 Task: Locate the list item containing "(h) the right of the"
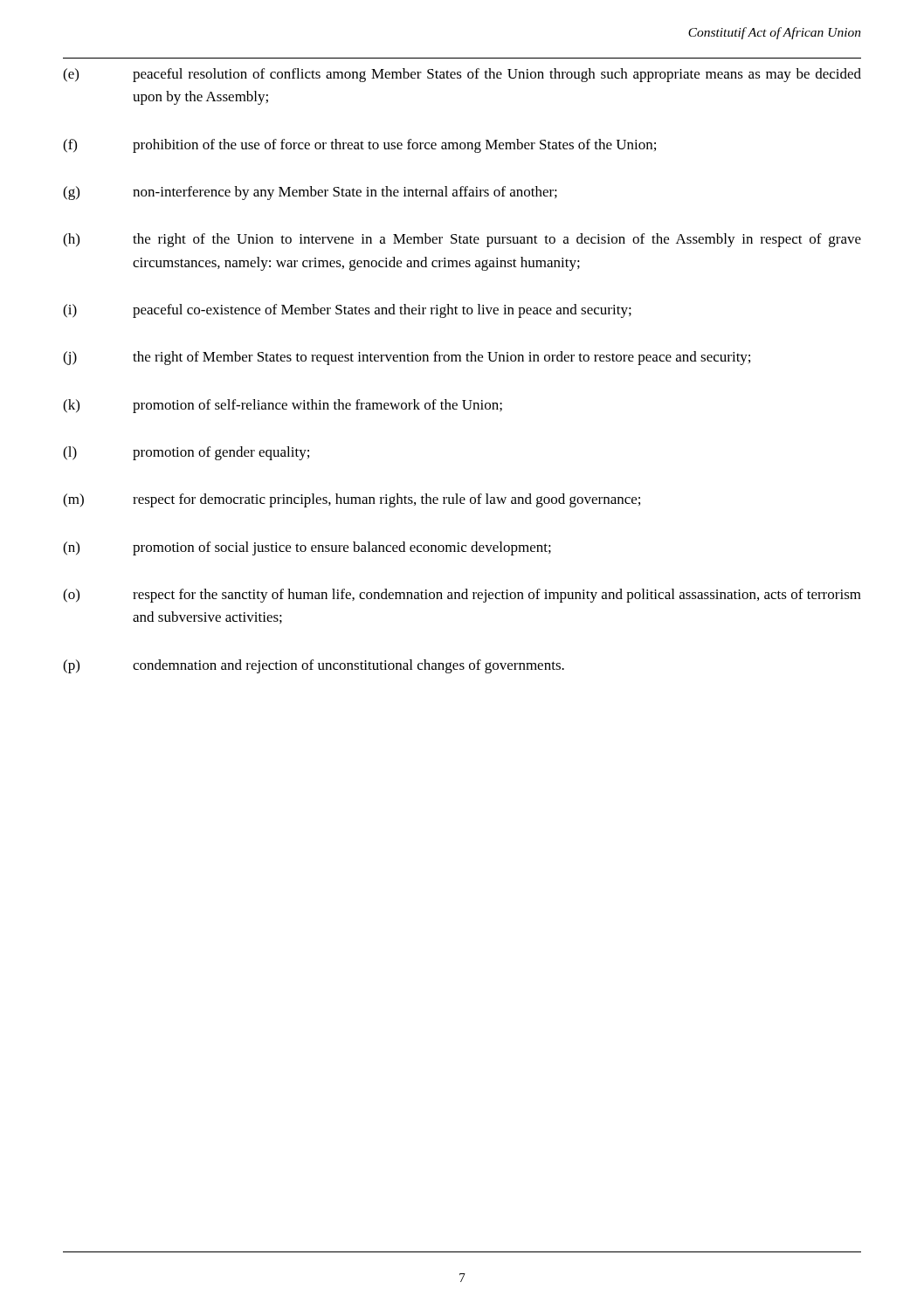462,251
